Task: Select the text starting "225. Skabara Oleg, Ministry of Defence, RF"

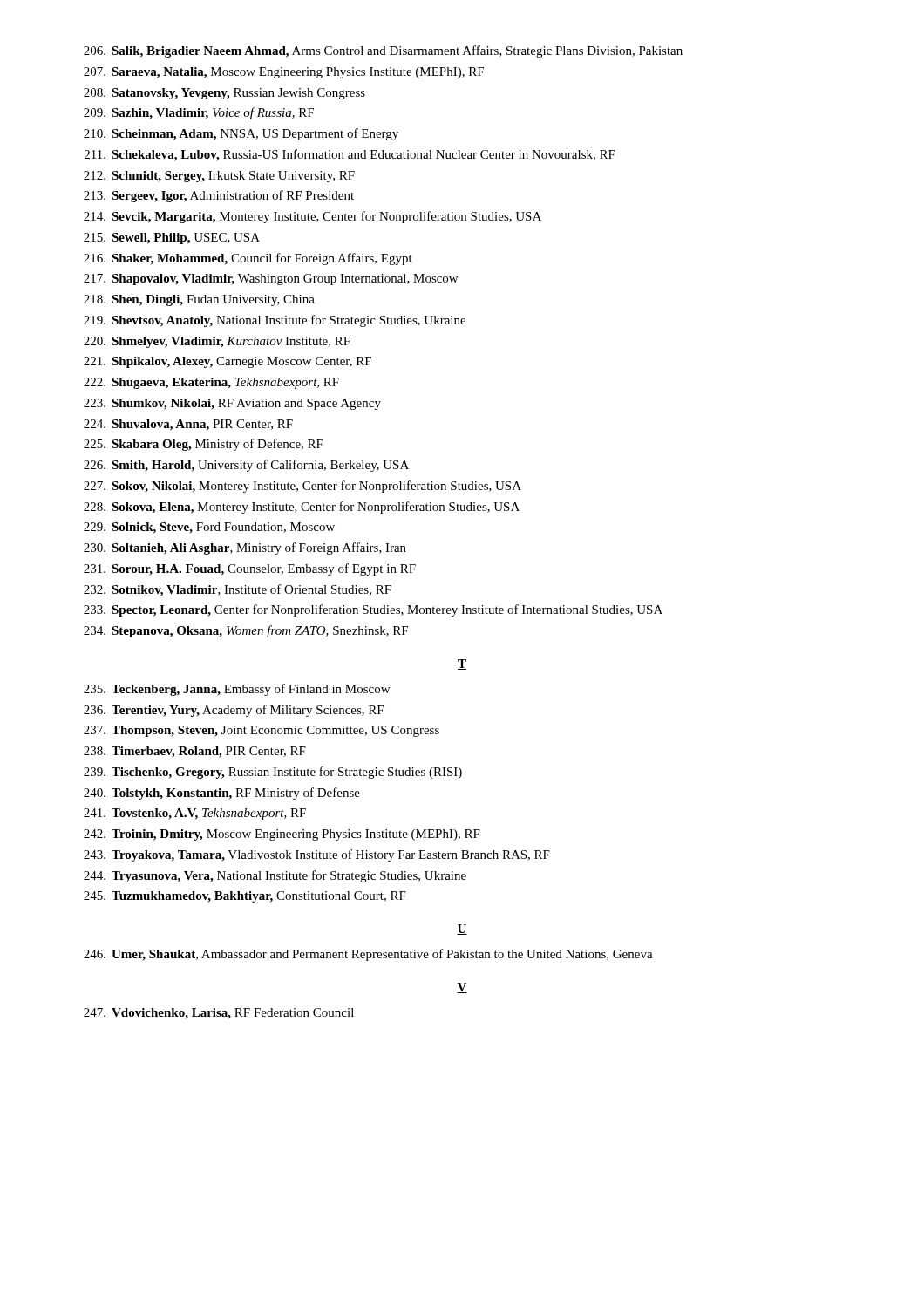Action: tap(204, 445)
